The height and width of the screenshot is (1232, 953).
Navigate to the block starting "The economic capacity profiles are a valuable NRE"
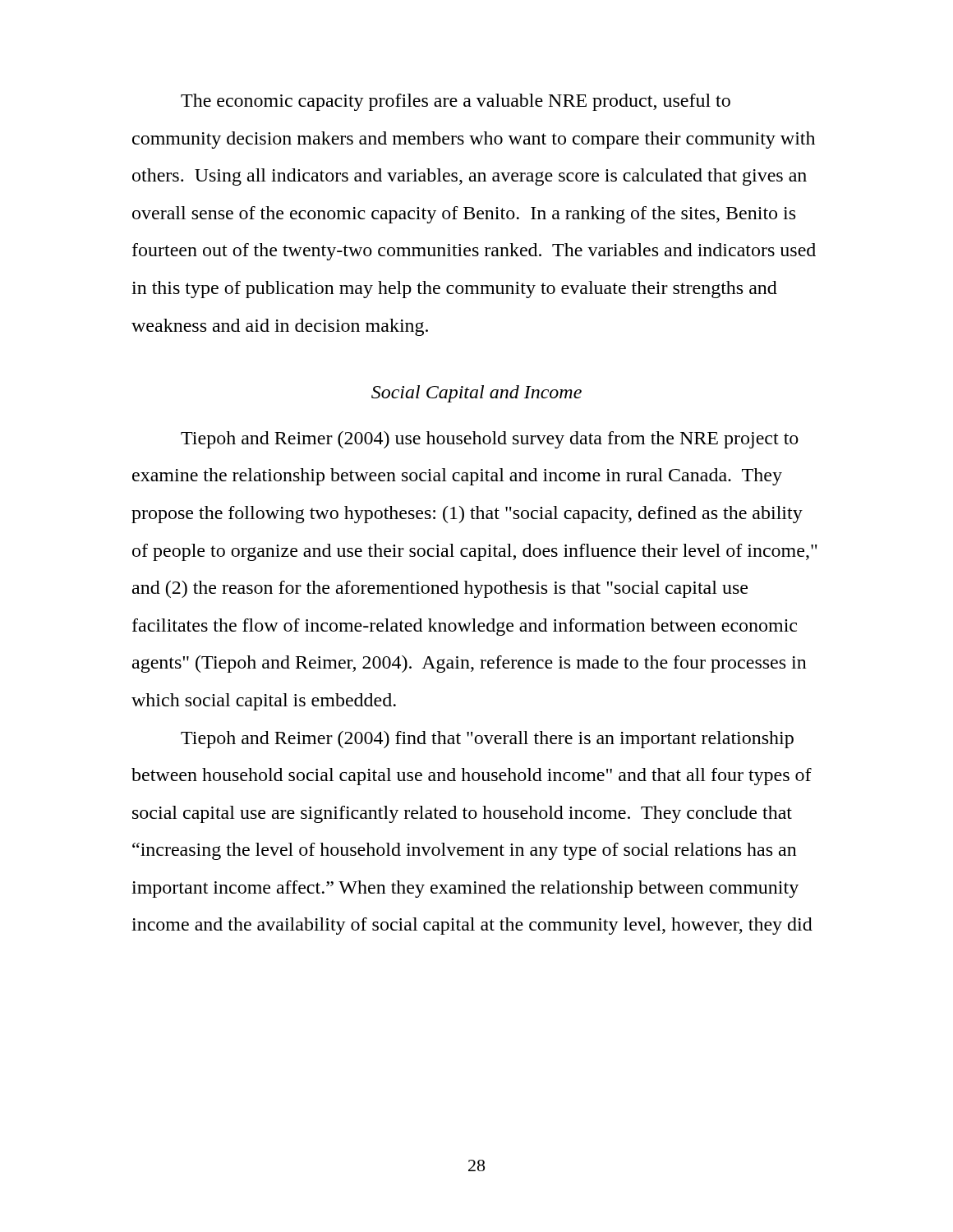(474, 213)
